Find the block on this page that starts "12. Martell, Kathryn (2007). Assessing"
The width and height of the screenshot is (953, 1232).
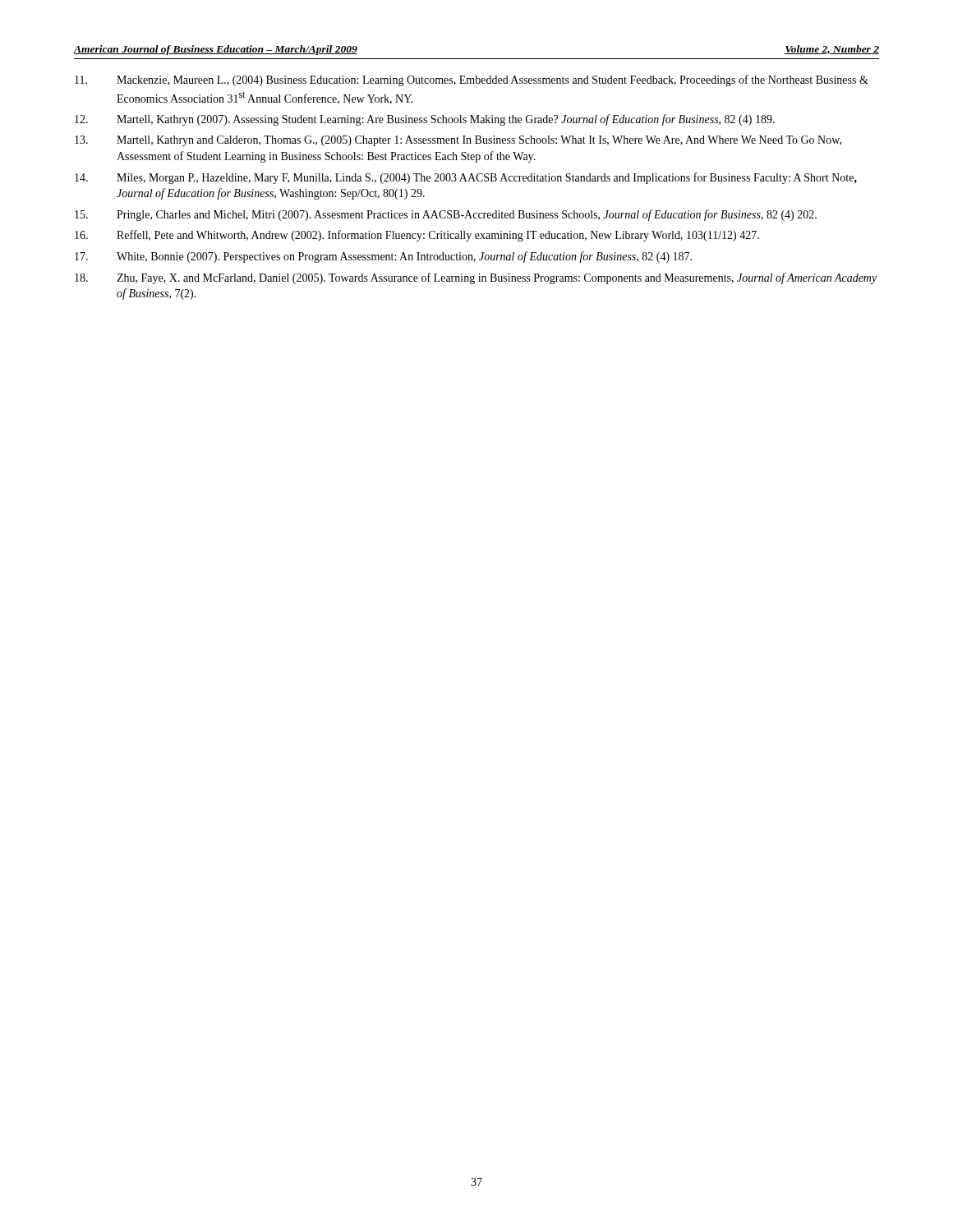(476, 120)
